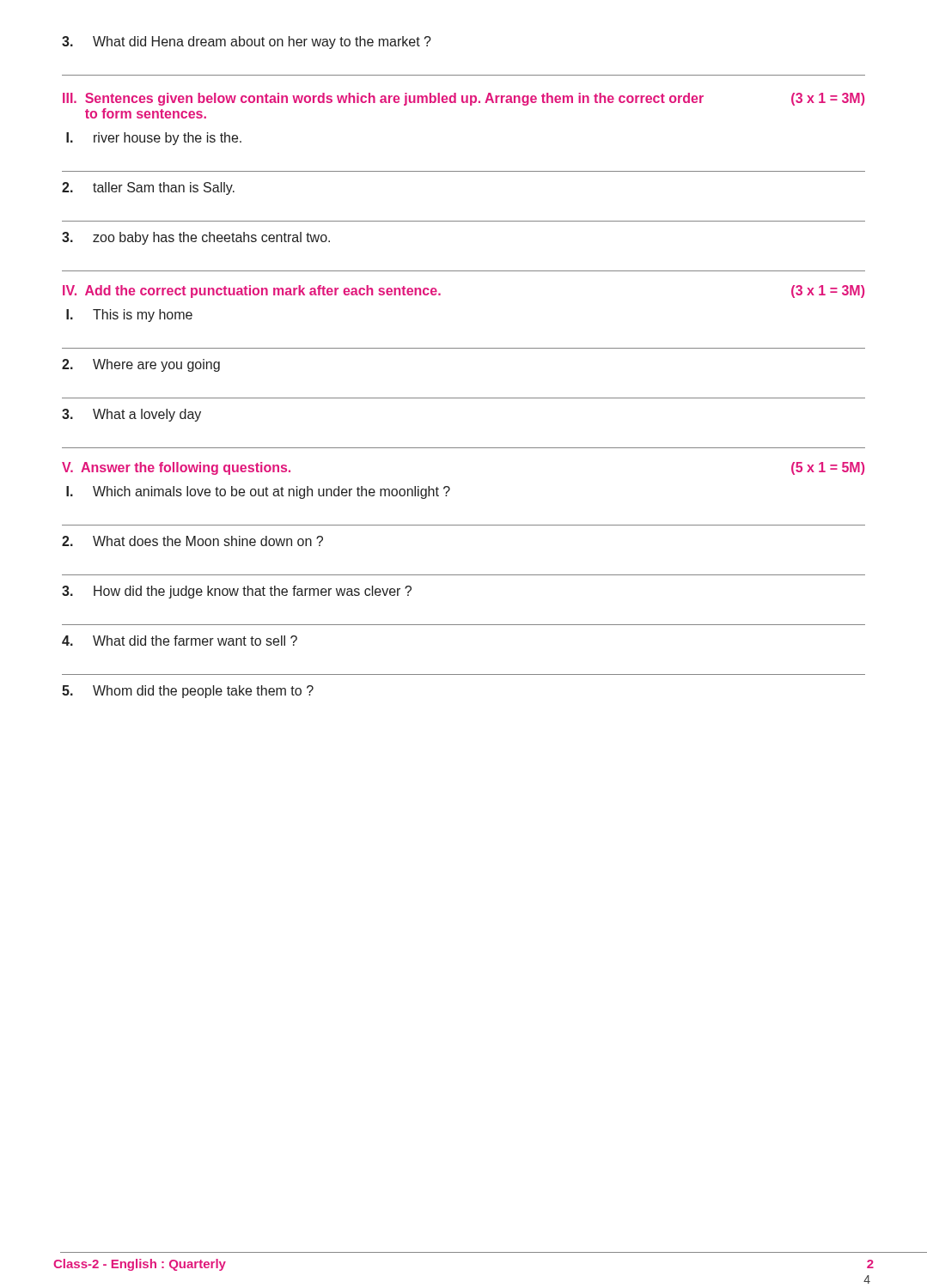Locate the passage starting "5. Whom did"
This screenshot has height=1288, width=927.
pyautogui.click(x=188, y=691)
